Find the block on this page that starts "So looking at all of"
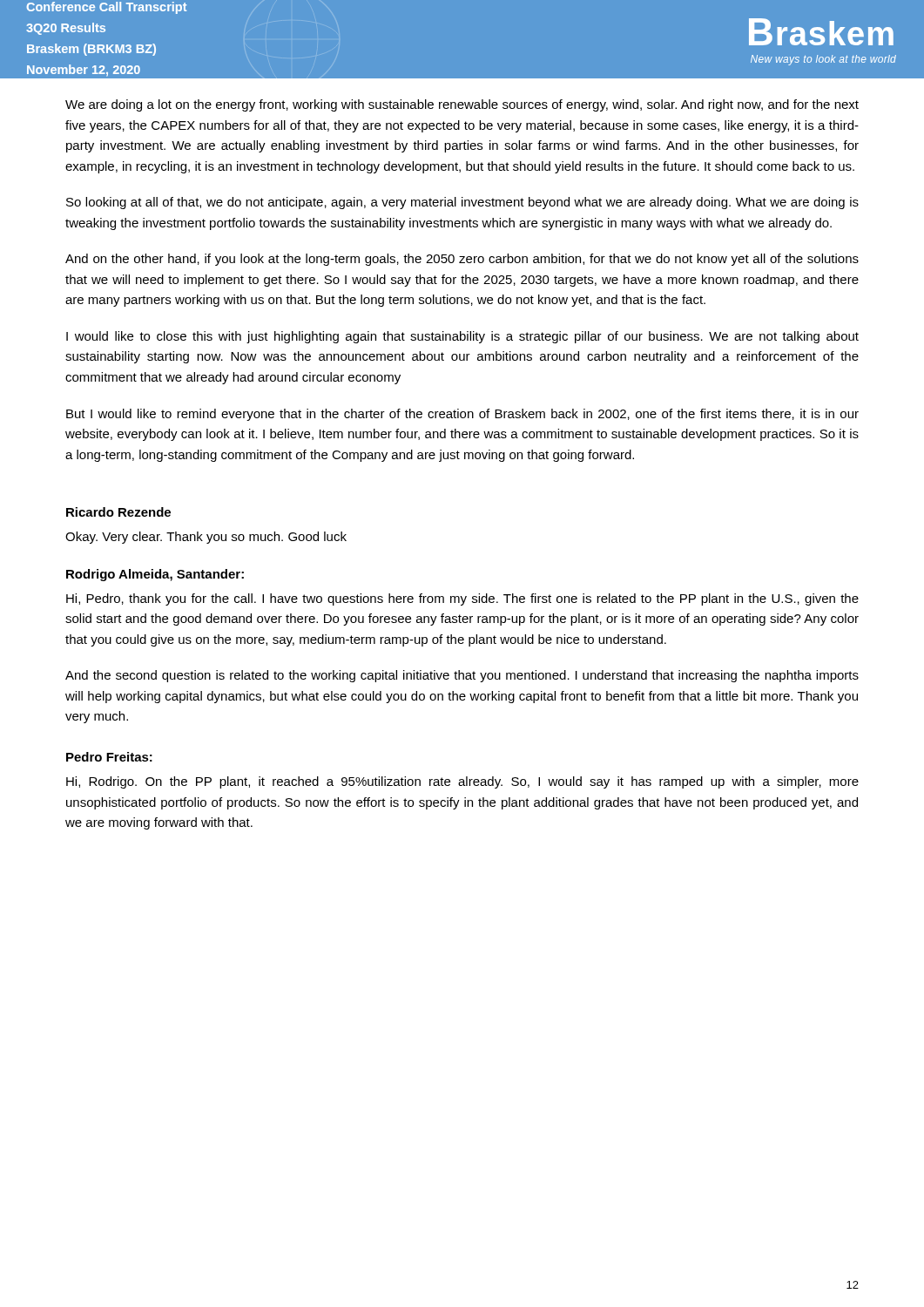 pyautogui.click(x=462, y=212)
